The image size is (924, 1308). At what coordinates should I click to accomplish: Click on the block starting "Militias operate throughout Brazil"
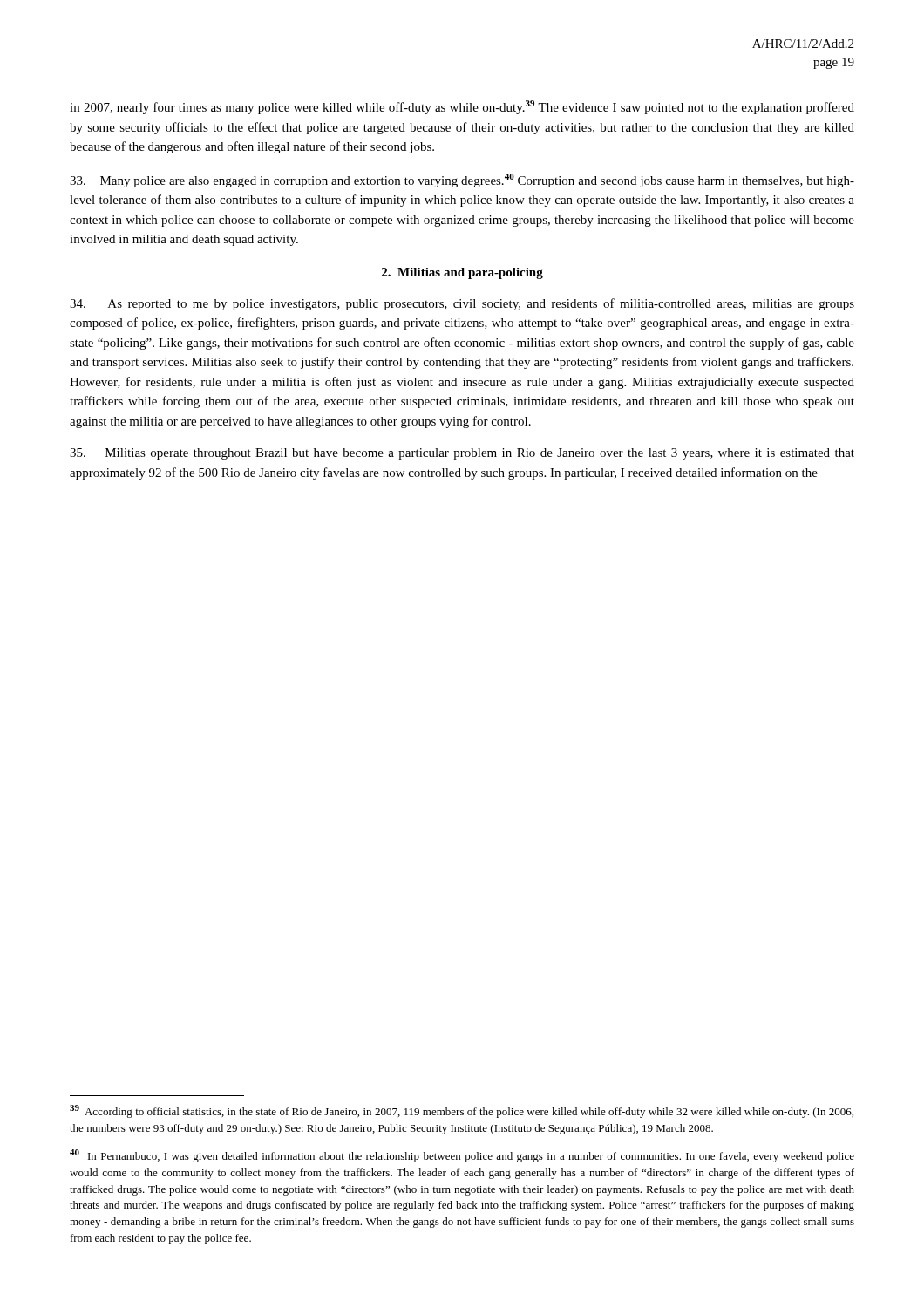(462, 463)
